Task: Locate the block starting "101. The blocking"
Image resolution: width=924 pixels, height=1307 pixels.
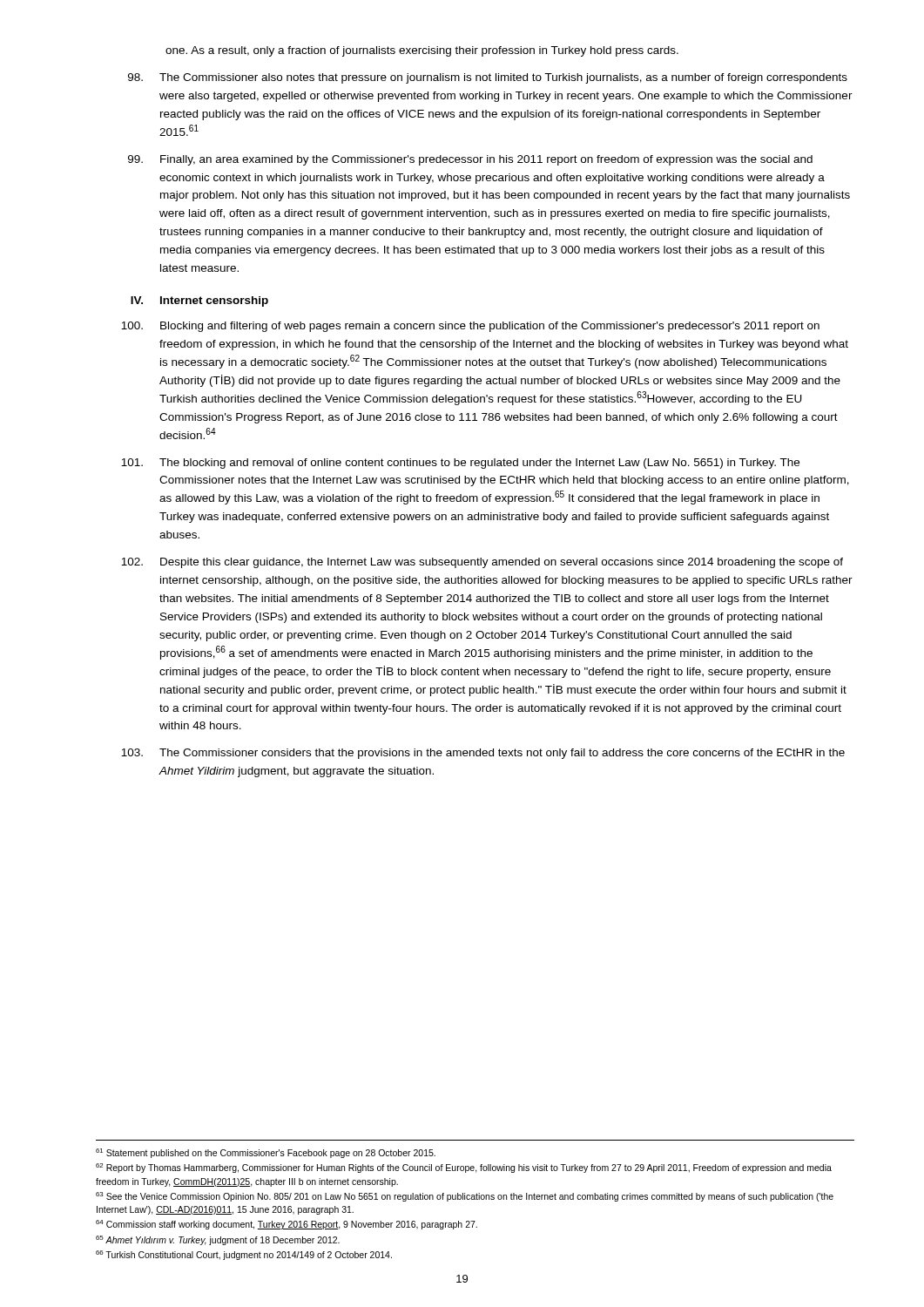Action: pyautogui.click(x=475, y=499)
